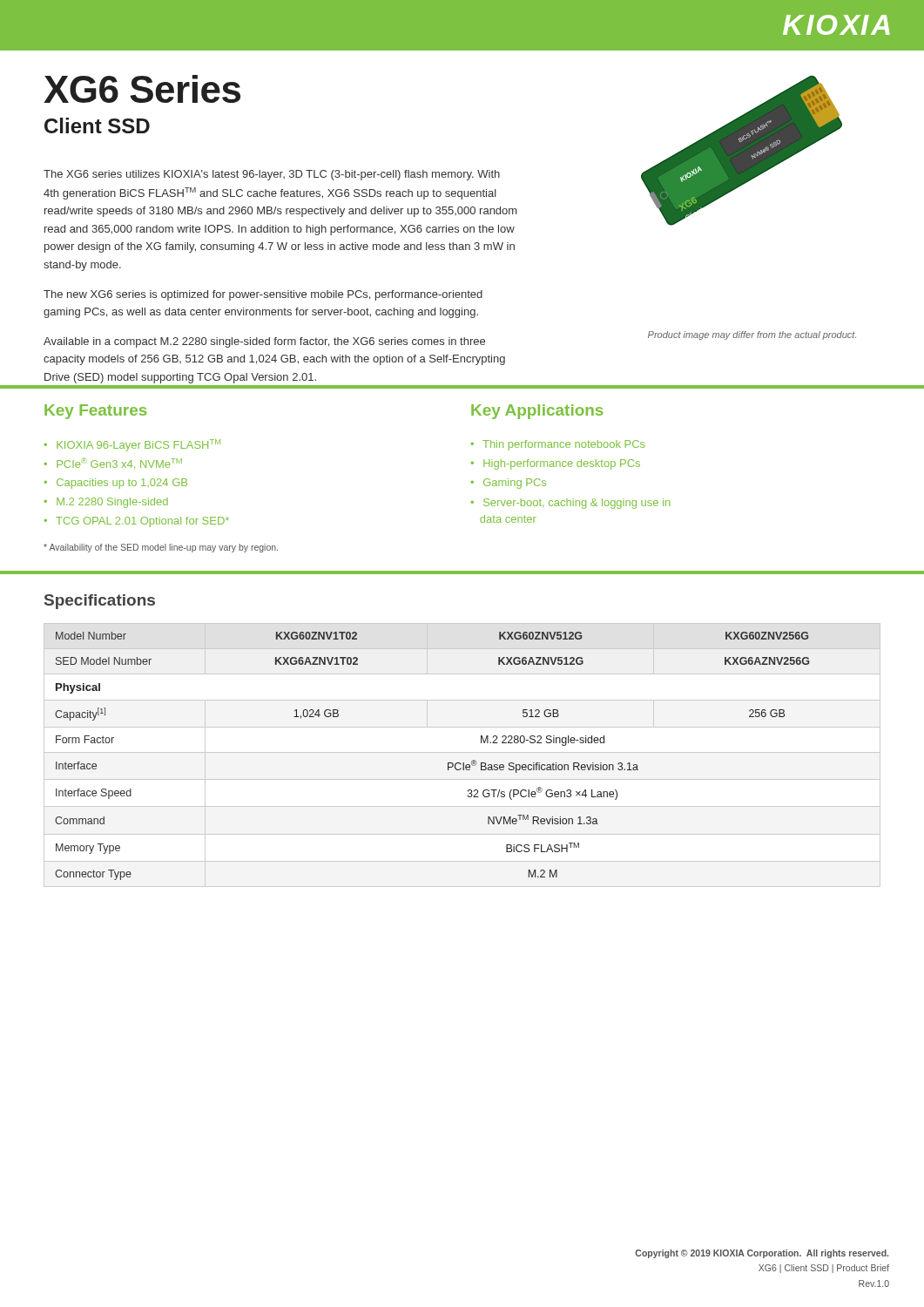Locate the text "Key Features"
Screen dimensions: 1307x924
95,410
